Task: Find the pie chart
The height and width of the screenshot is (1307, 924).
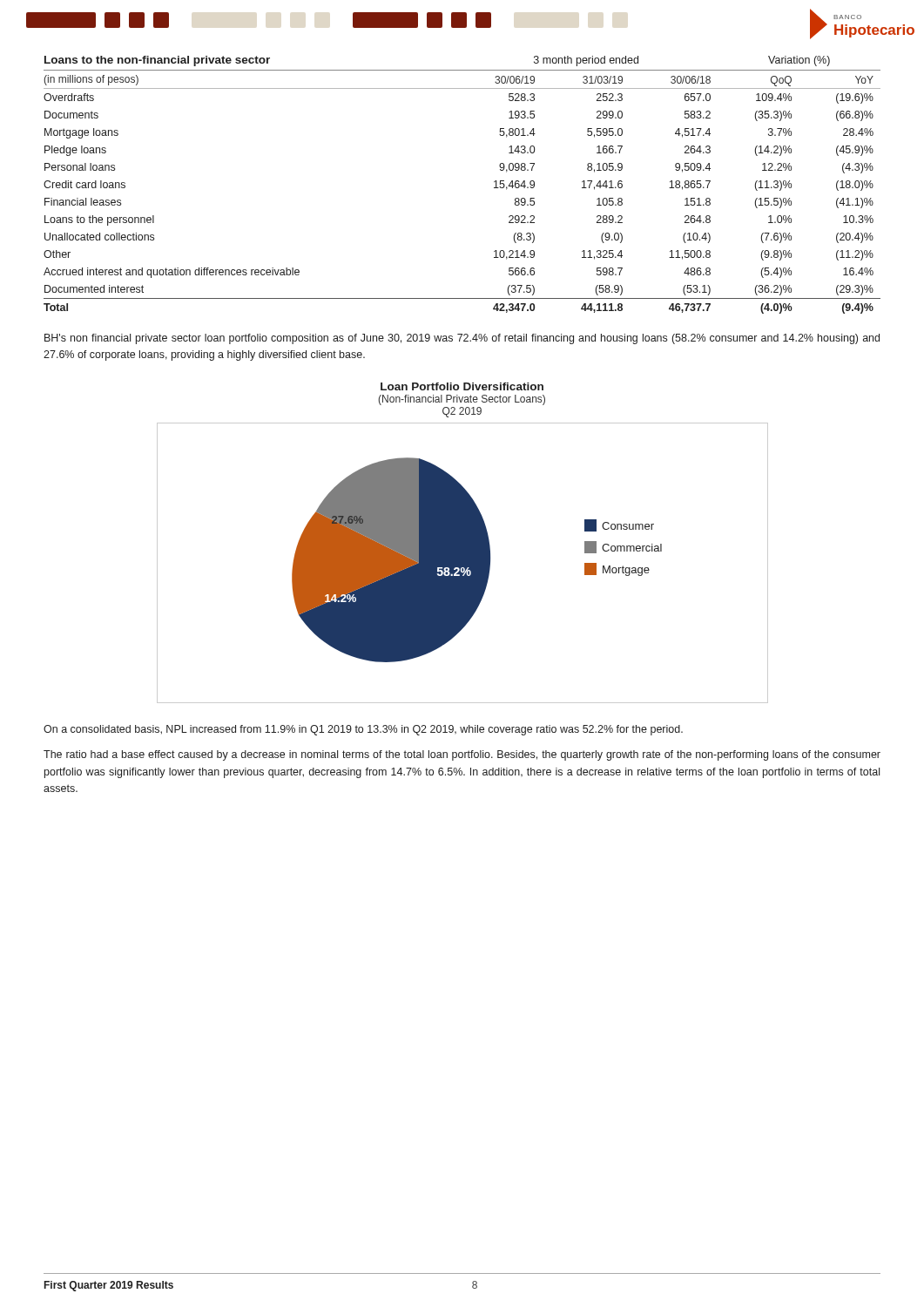Action: pos(462,564)
